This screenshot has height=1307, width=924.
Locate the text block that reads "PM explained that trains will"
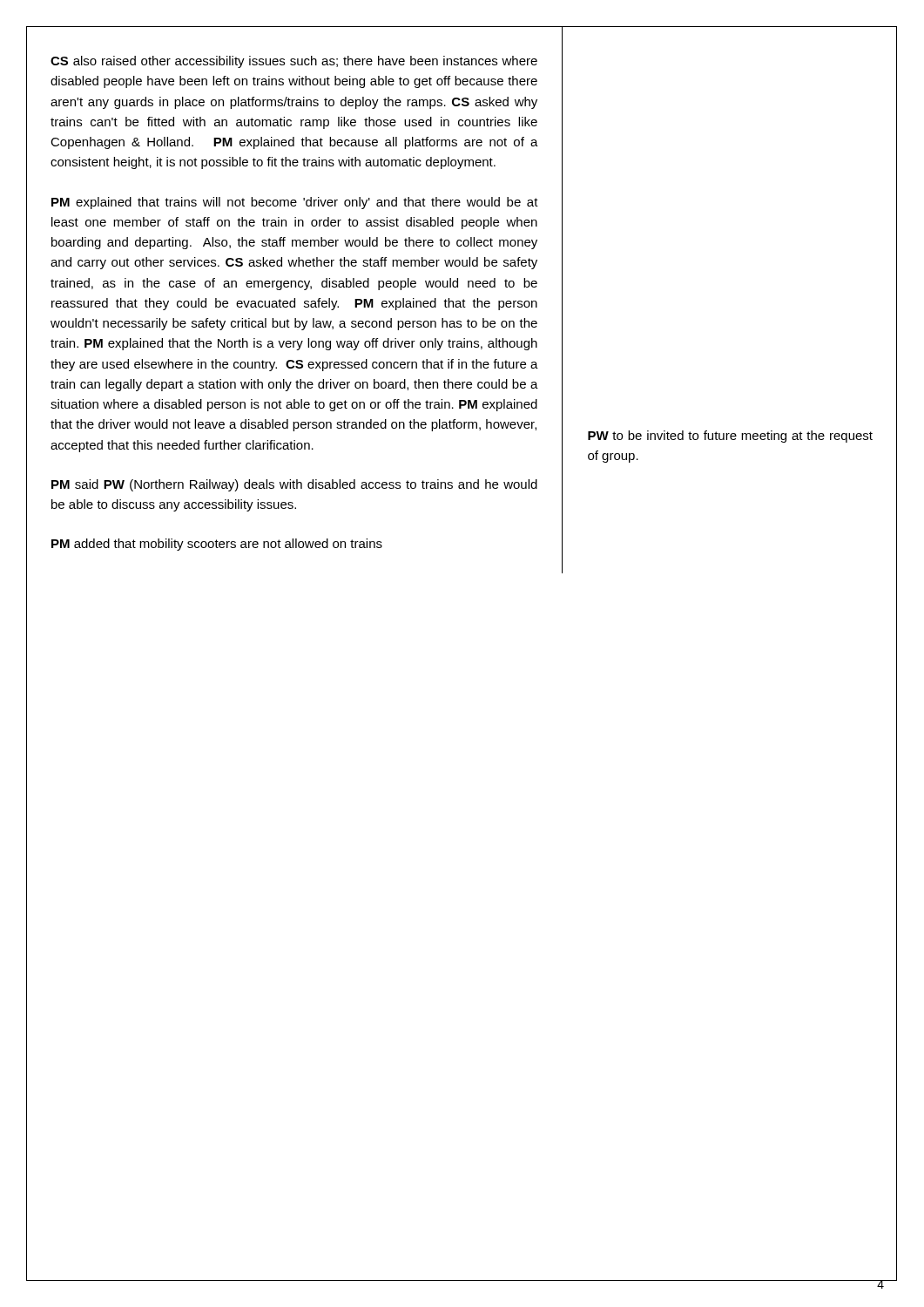294,323
